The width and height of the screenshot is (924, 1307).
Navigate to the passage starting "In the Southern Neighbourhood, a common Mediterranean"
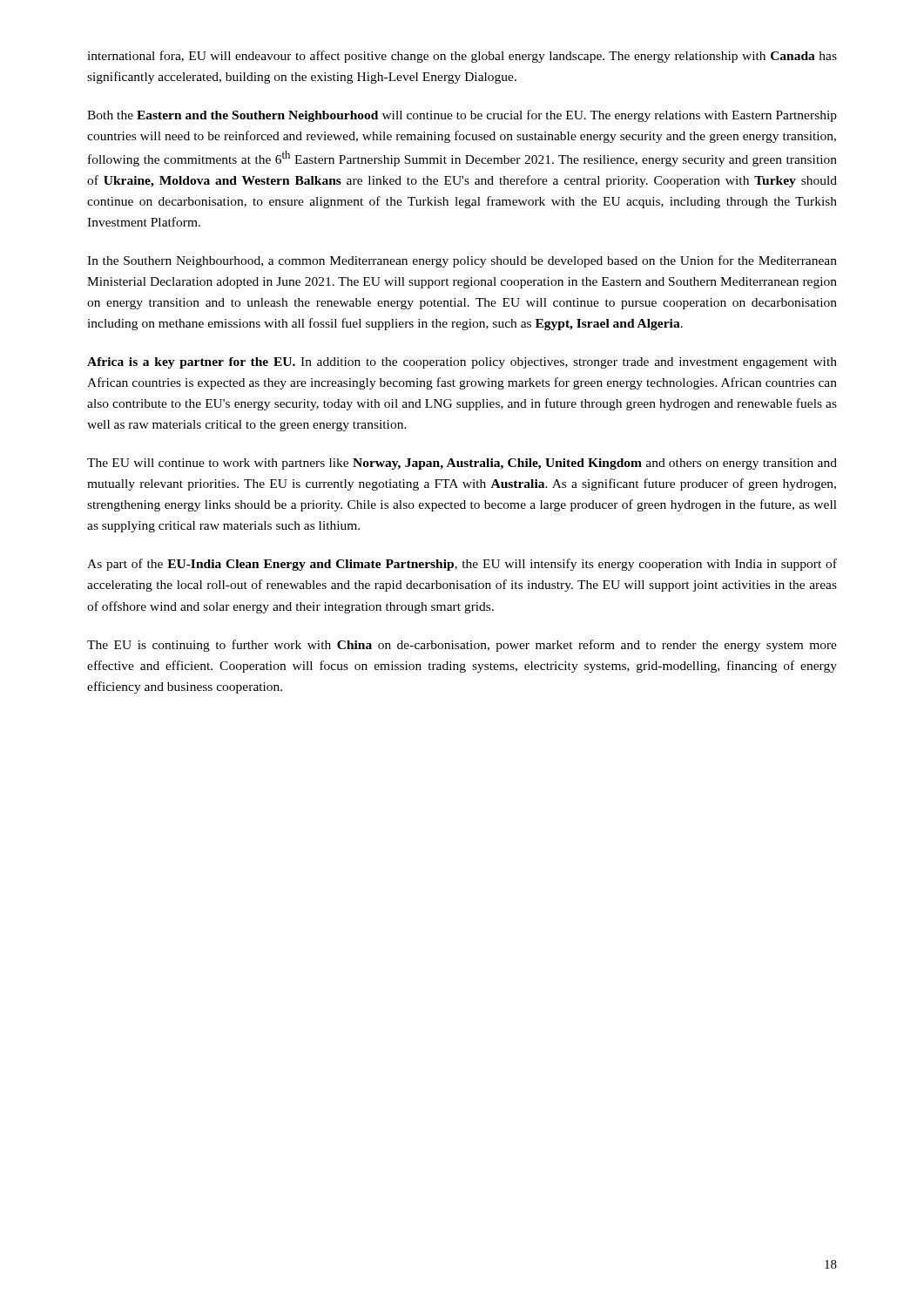click(x=462, y=292)
